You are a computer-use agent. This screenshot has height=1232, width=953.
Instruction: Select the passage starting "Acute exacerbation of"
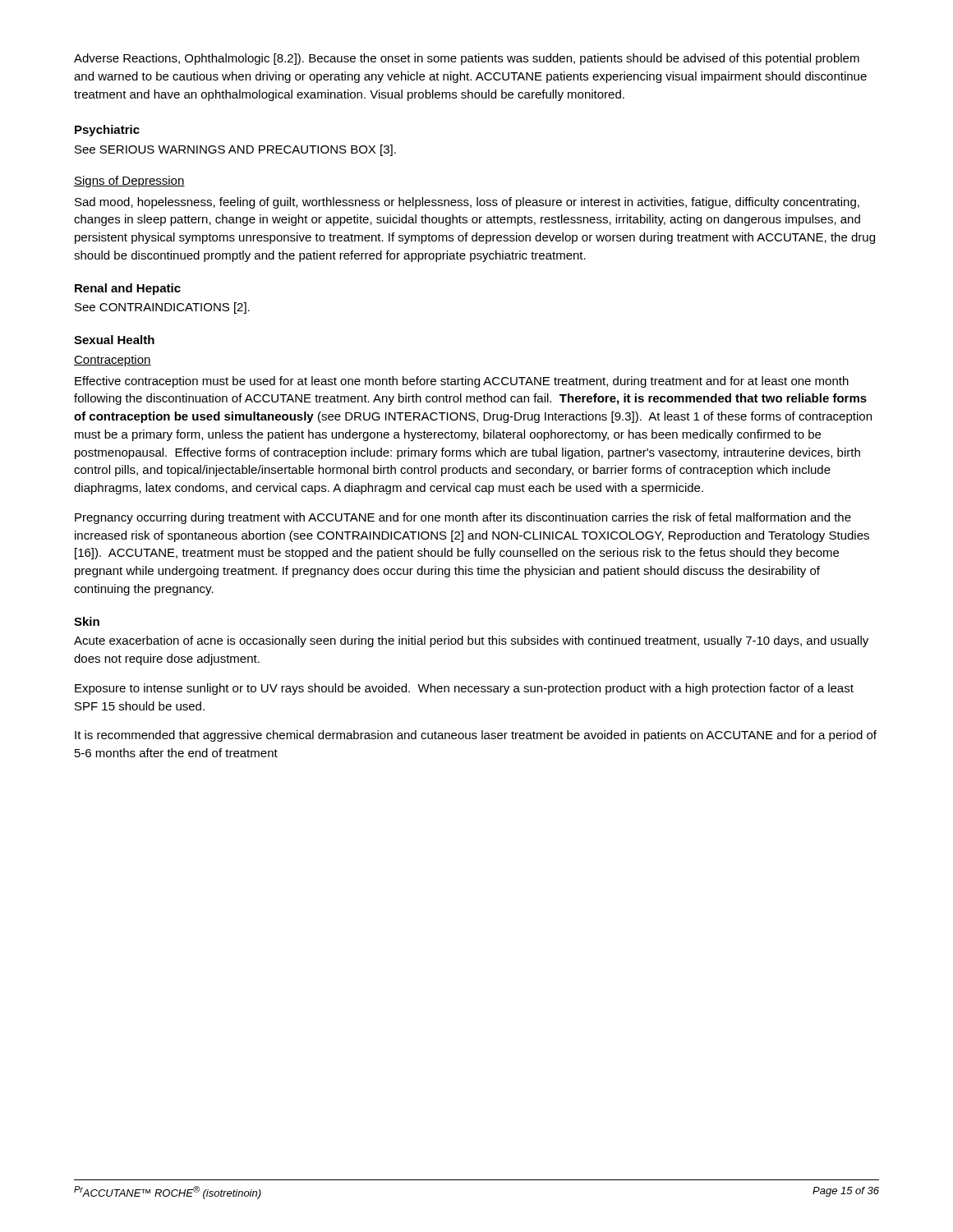(476, 650)
